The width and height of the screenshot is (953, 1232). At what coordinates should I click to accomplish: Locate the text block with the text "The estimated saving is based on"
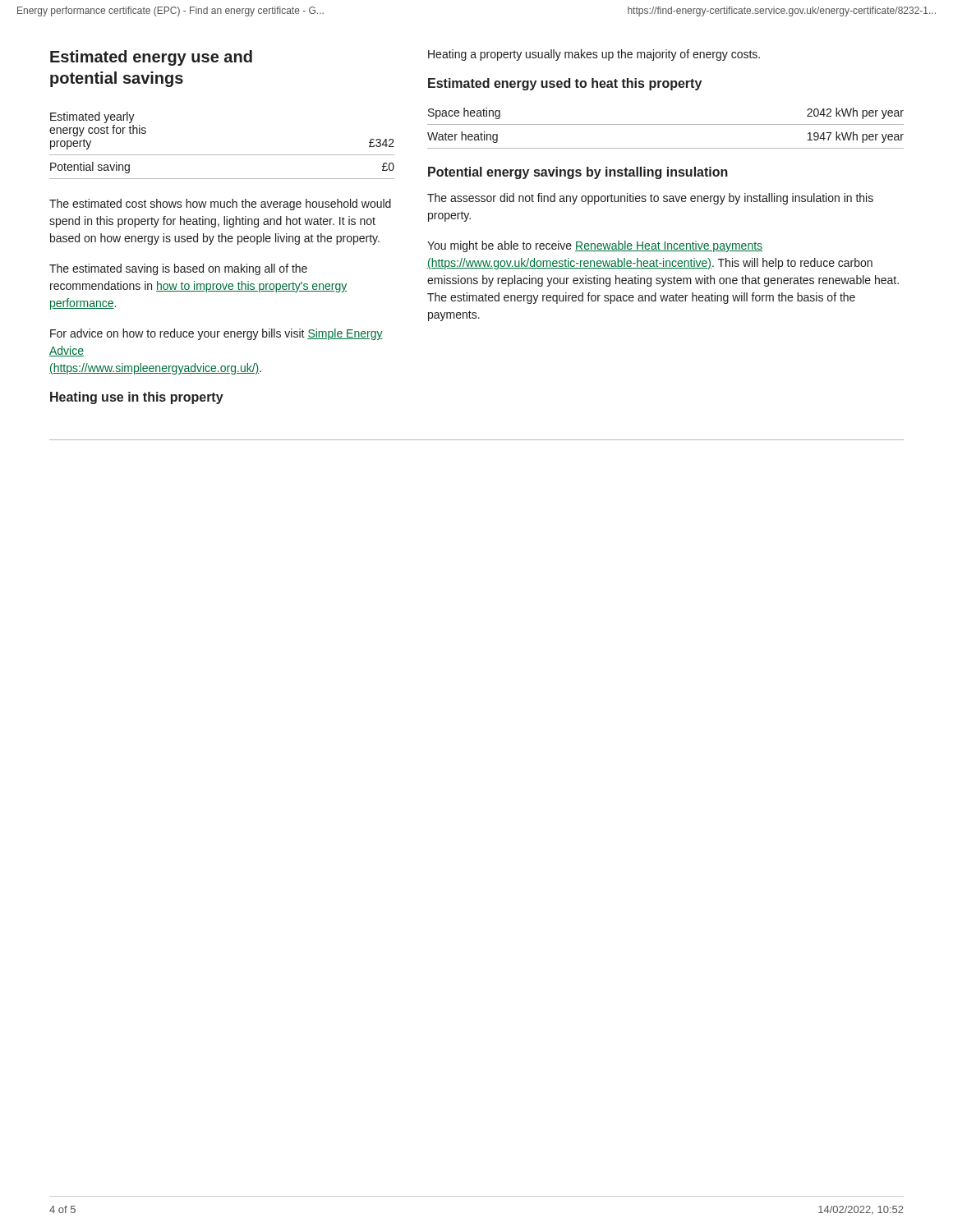tap(198, 286)
